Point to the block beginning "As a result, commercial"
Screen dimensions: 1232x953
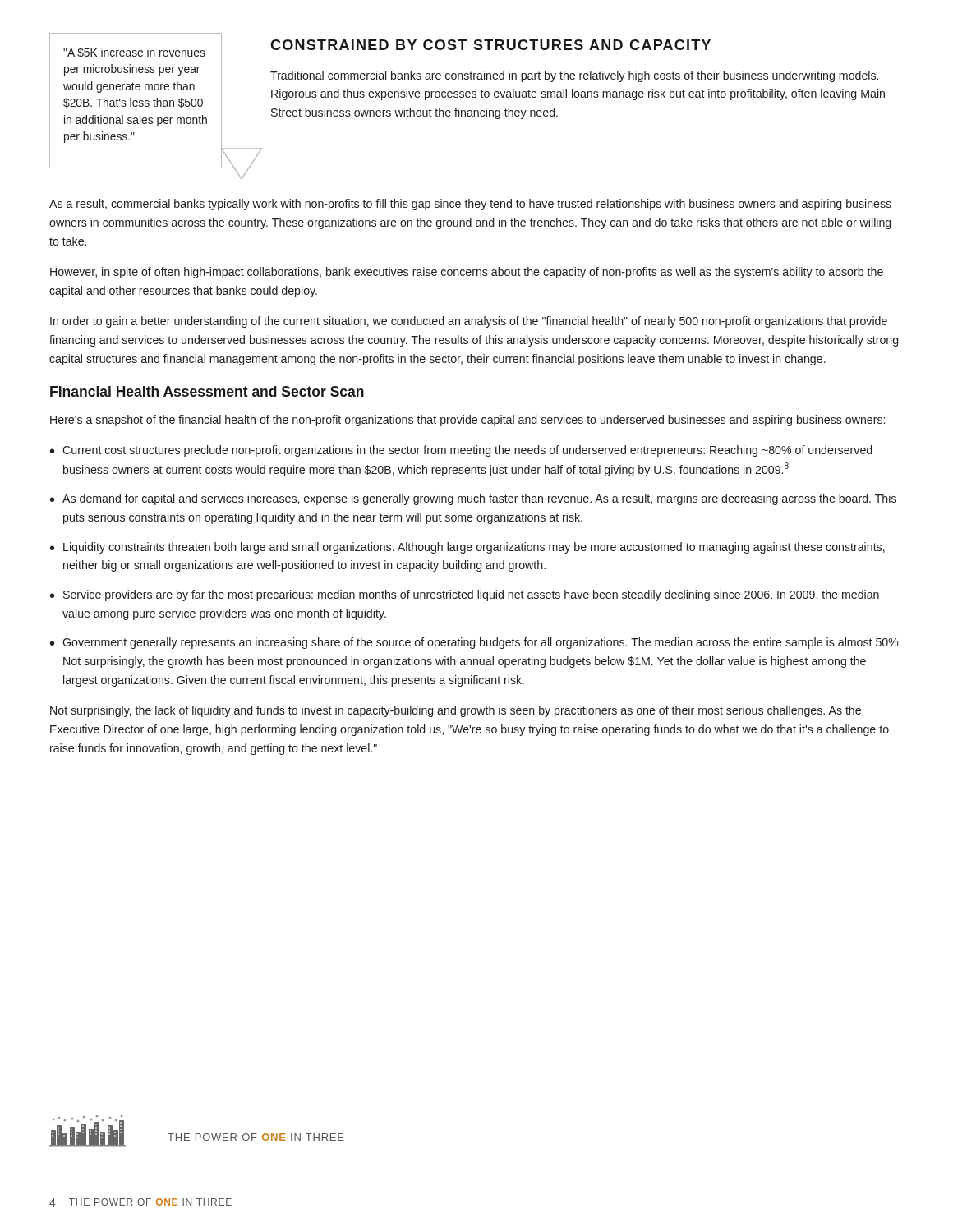coord(470,223)
